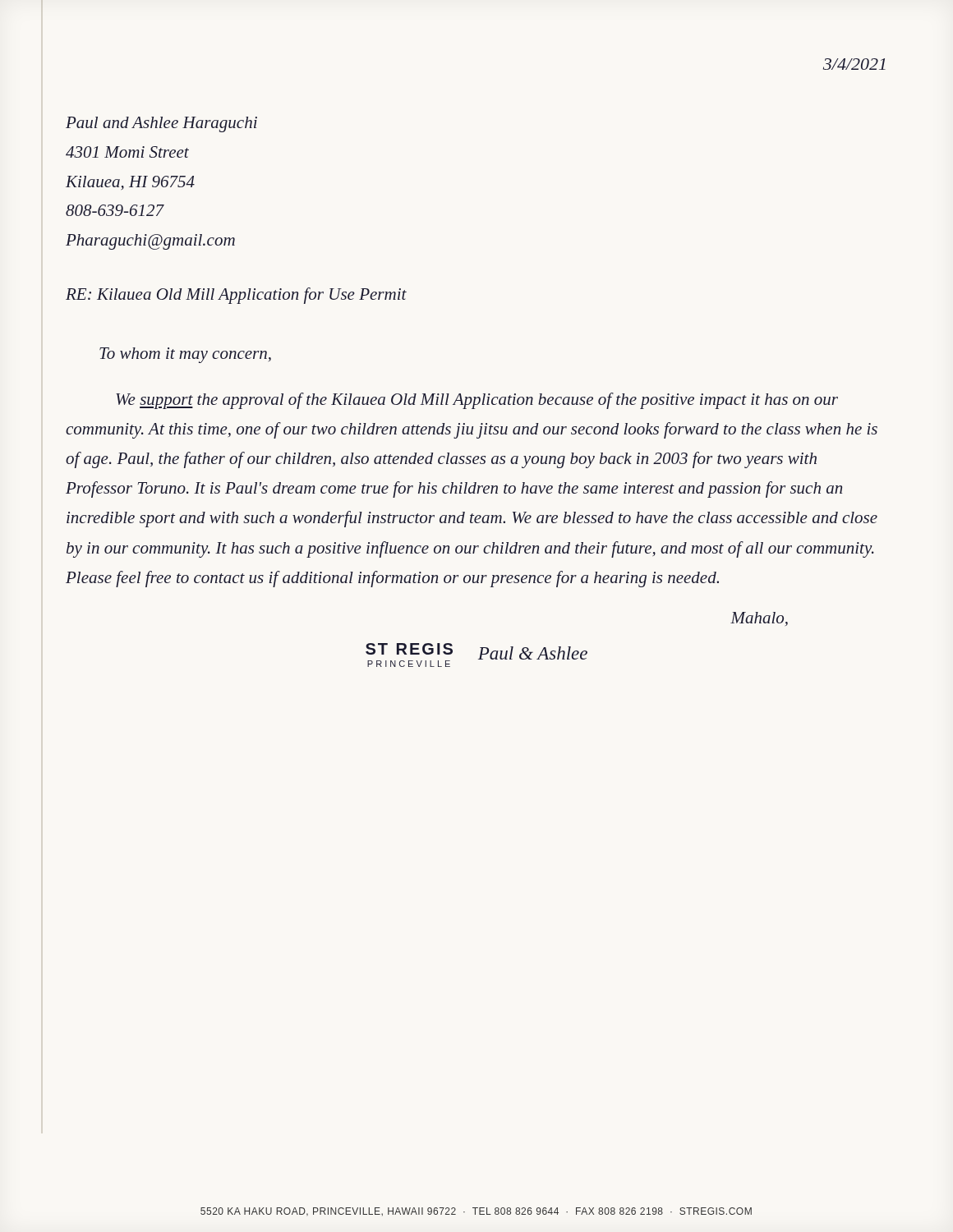Point to the text starting "RE: Kilauea Old"
This screenshot has height=1232, width=953.
click(x=236, y=294)
